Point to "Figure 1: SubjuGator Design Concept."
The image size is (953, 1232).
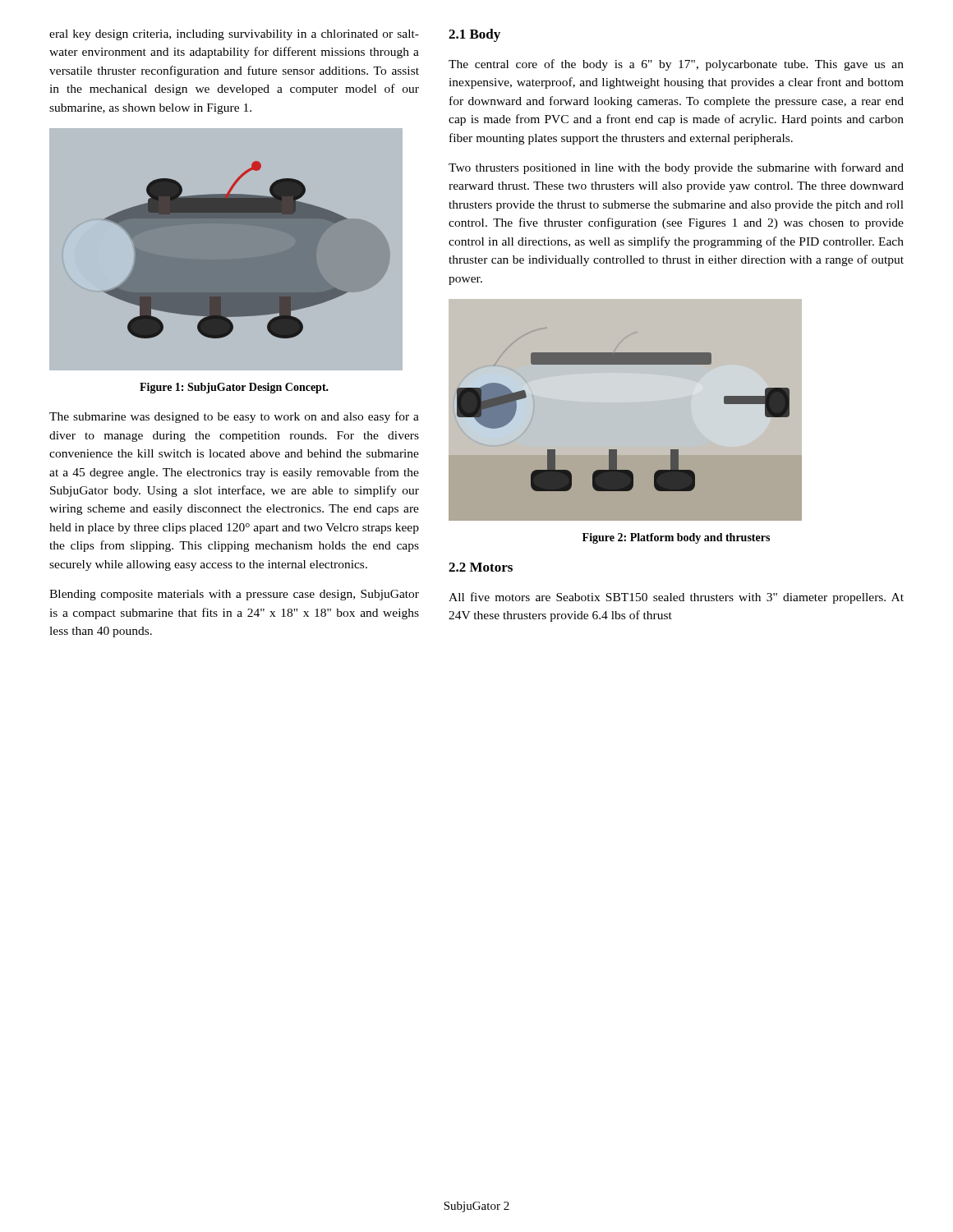click(x=234, y=387)
